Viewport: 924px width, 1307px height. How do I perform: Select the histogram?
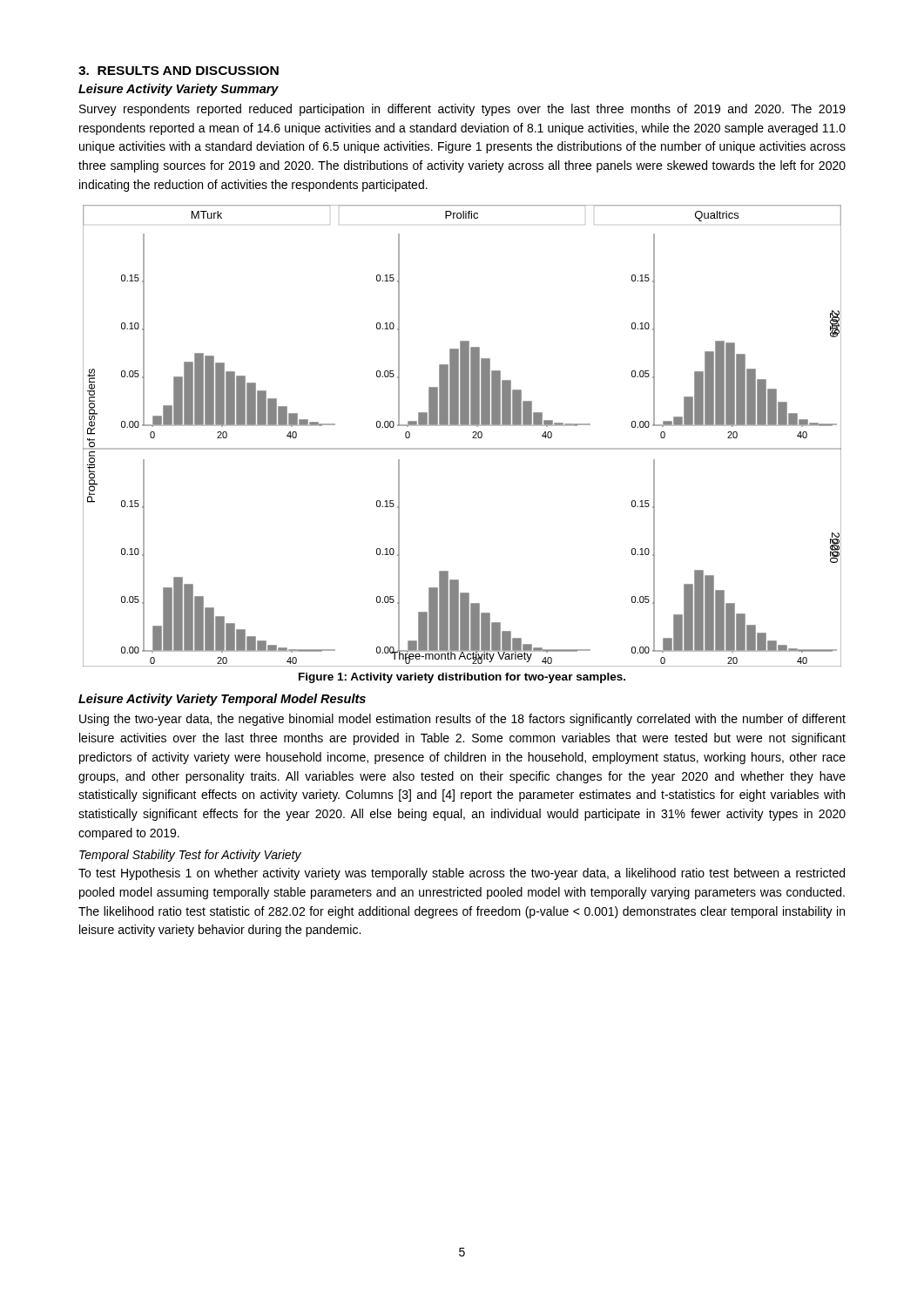[x=462, y=436]
